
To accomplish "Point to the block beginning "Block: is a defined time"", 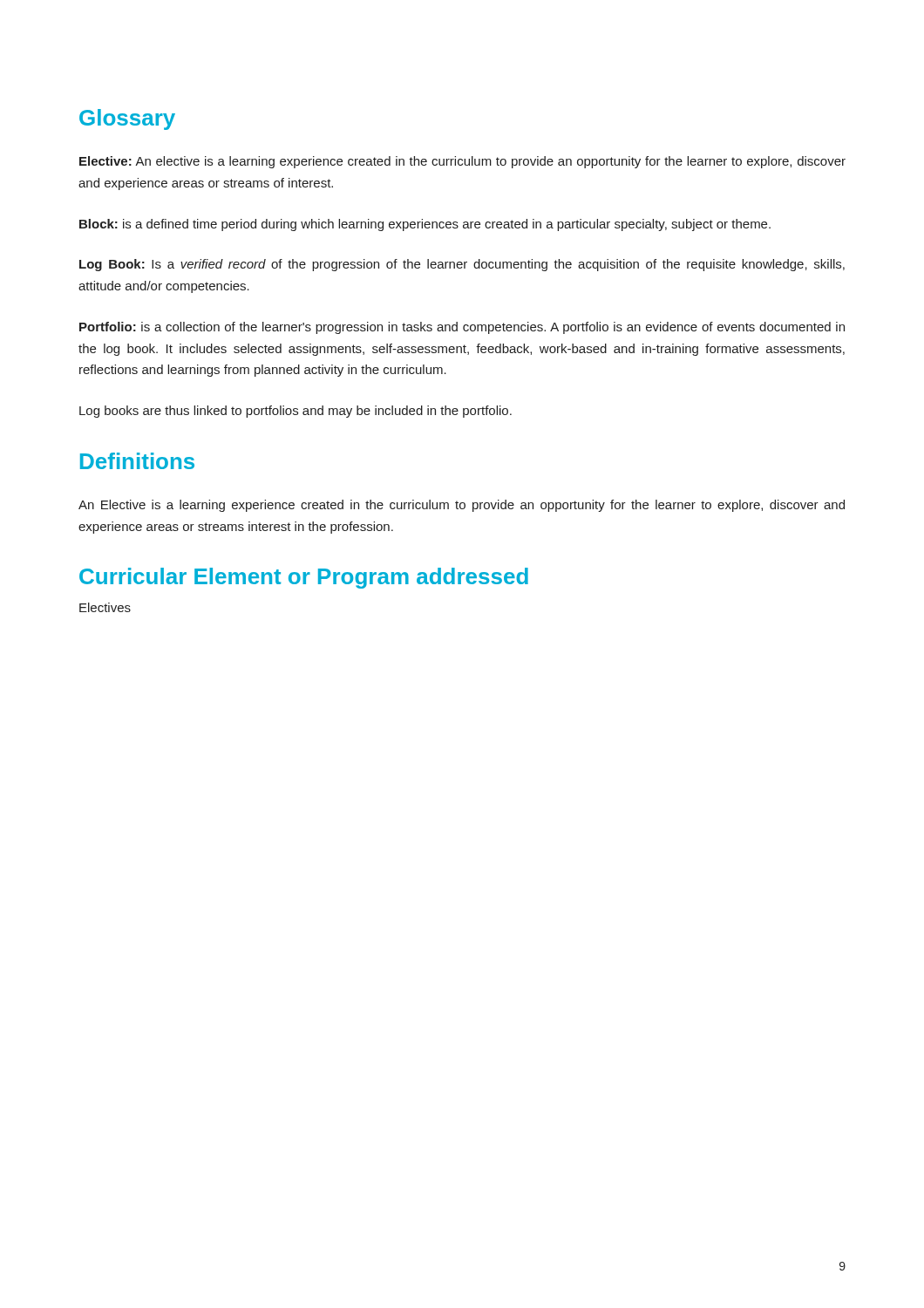I will click(425, 223).
